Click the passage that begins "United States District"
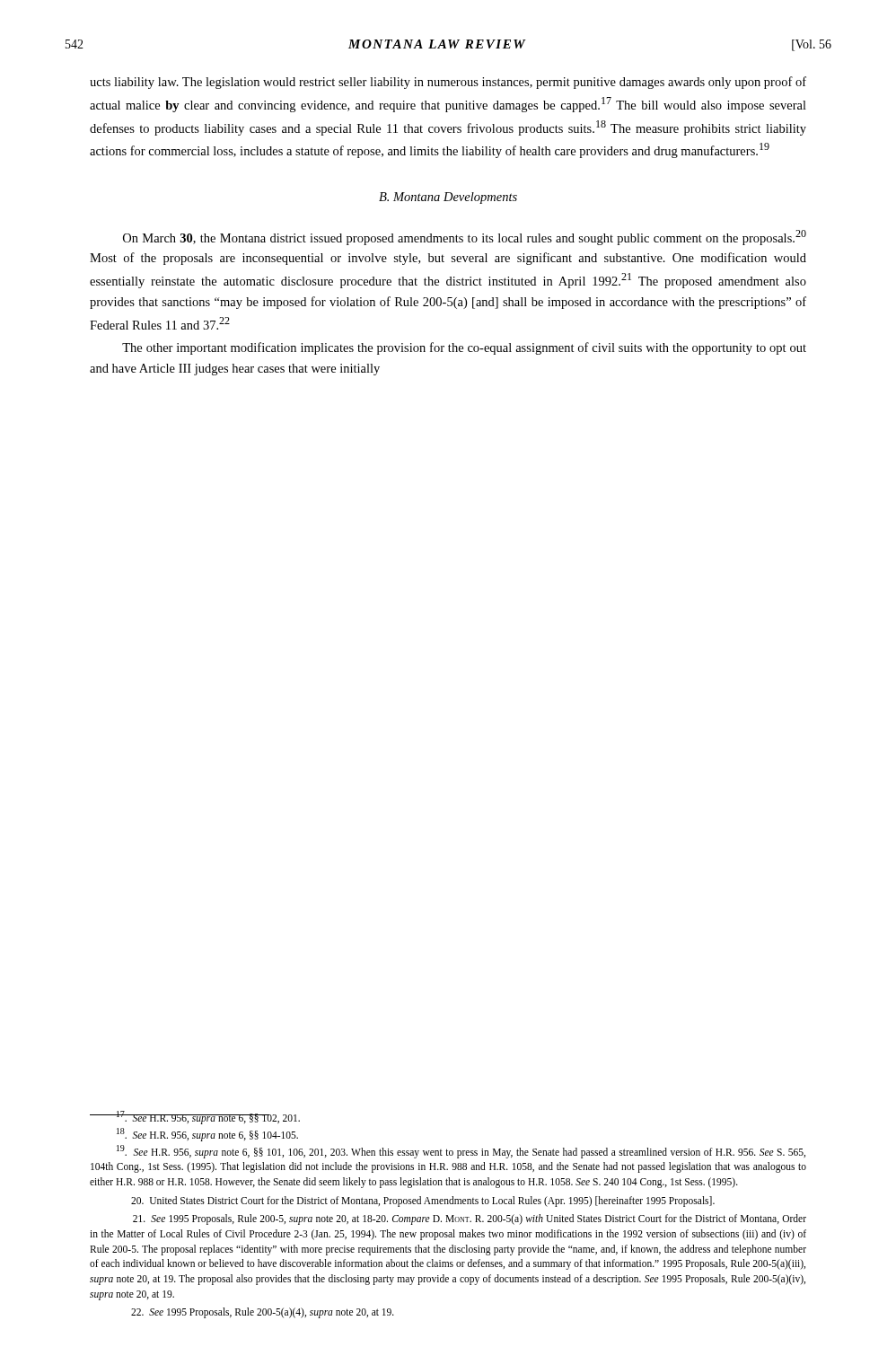 coord(415,1200)
